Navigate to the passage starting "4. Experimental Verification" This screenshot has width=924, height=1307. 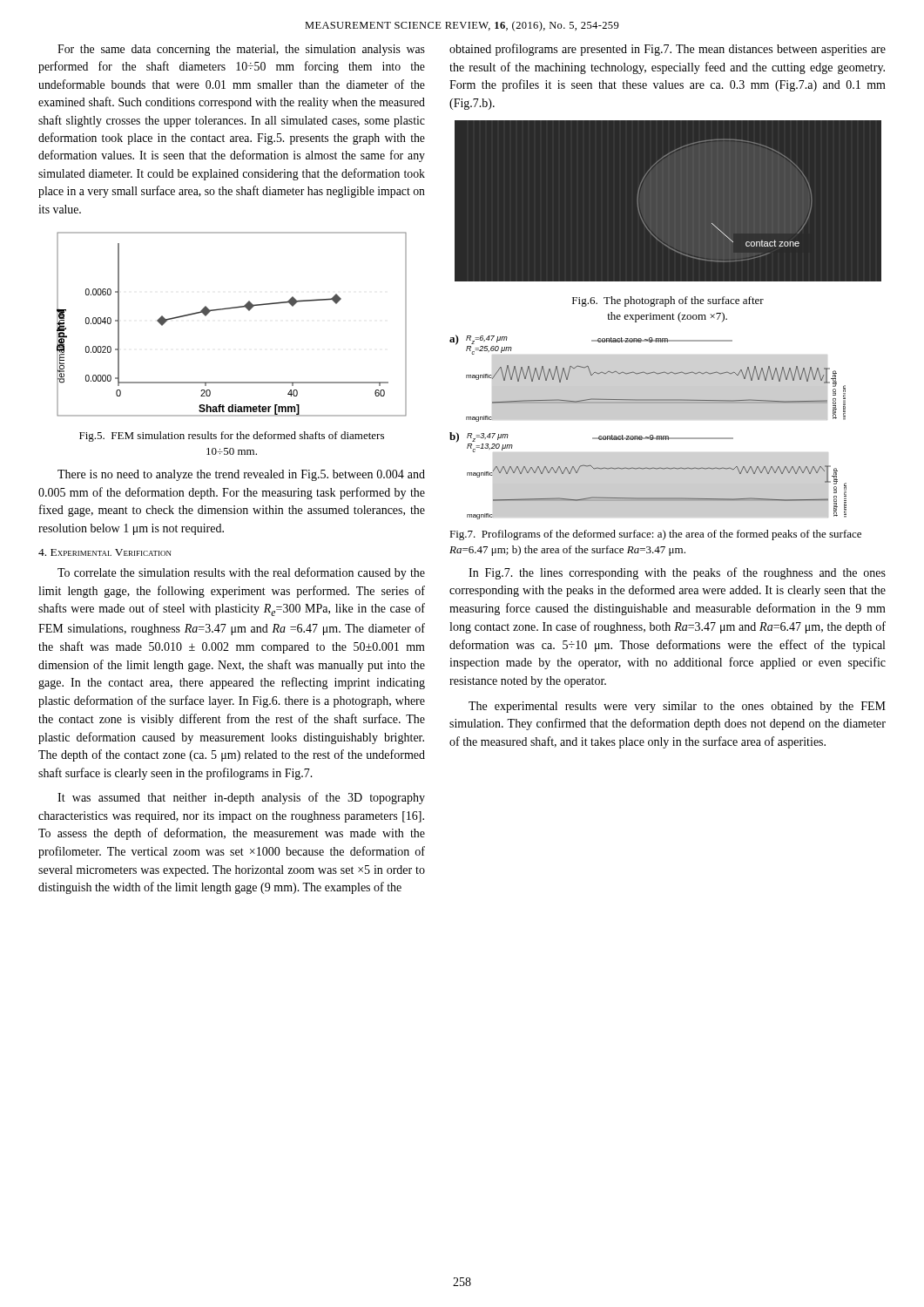pos(105,552)
